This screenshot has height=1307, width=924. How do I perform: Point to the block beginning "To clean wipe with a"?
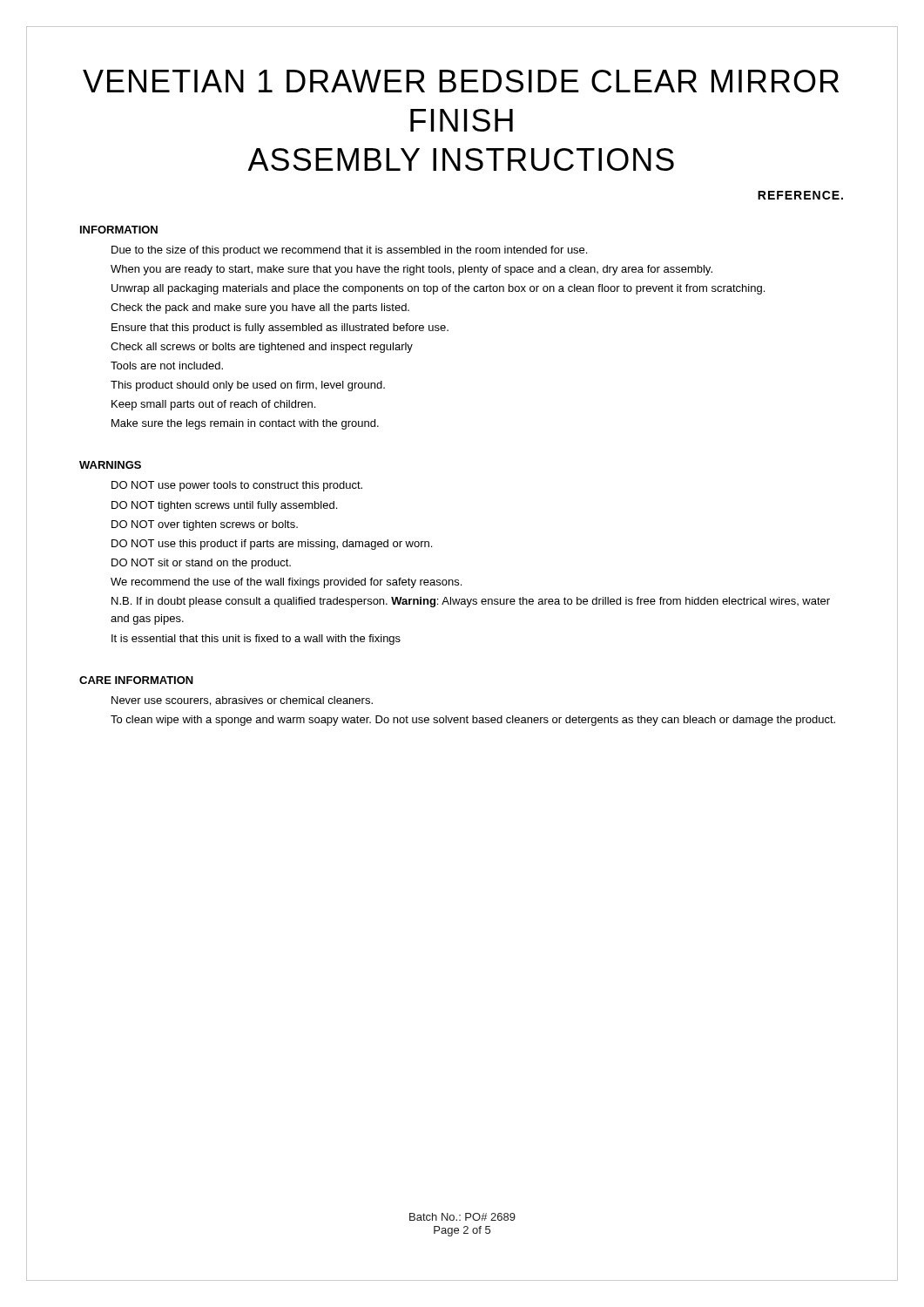click(x=473, y=719)
